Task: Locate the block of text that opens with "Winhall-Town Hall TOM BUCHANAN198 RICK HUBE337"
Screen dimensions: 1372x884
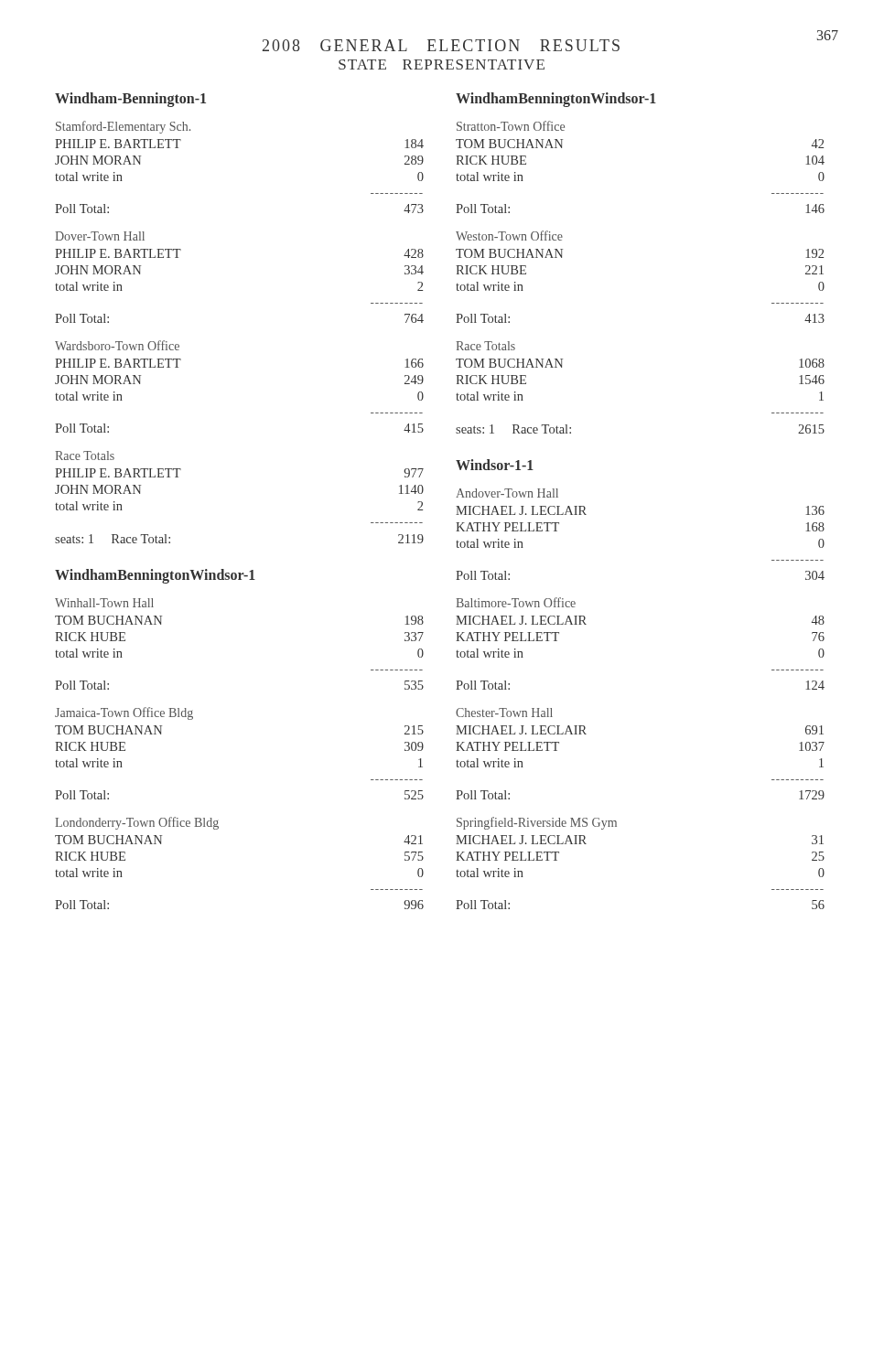Action: [x=104, y=603]
